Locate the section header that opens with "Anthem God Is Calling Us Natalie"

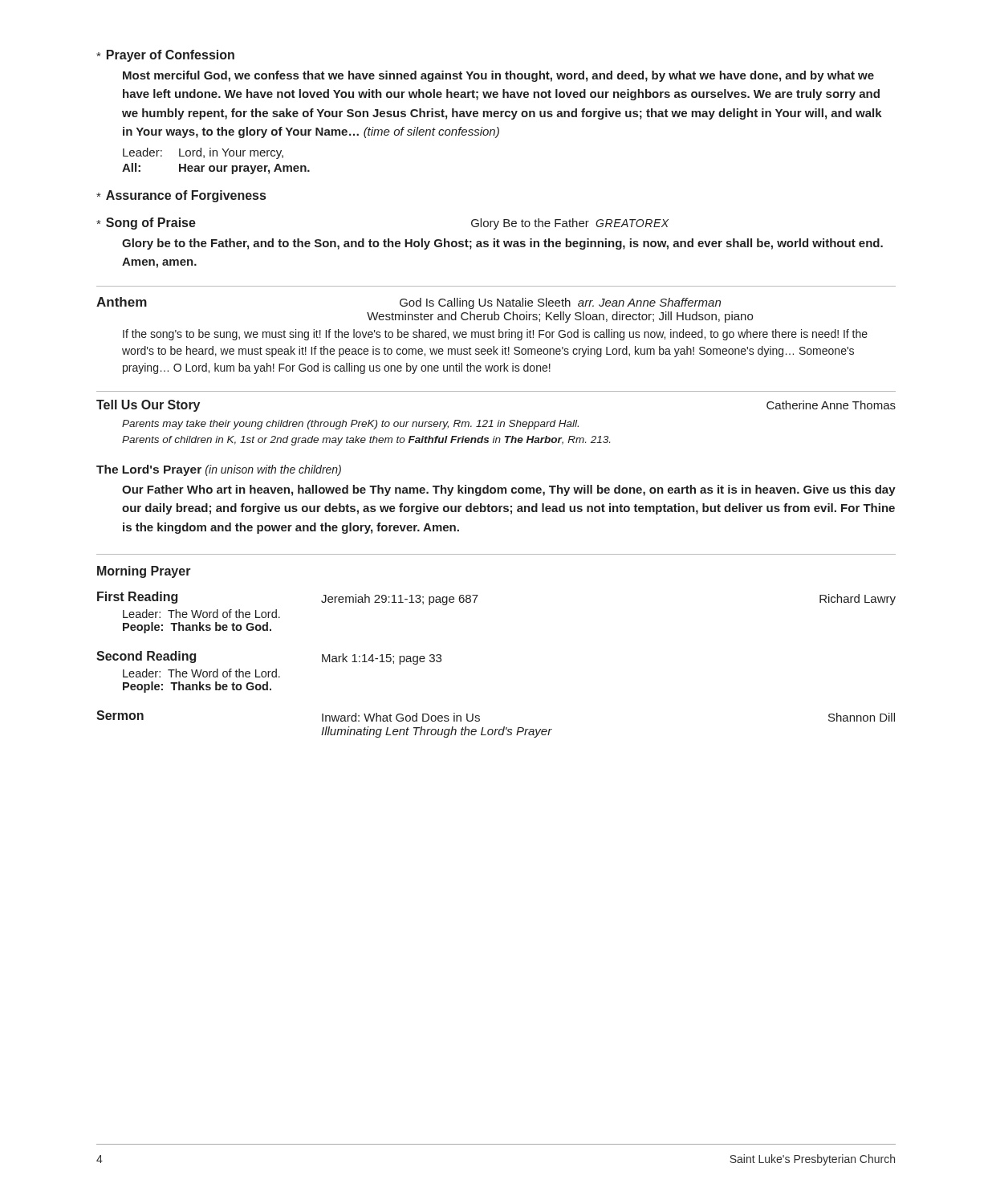click(x=496, y=308)
